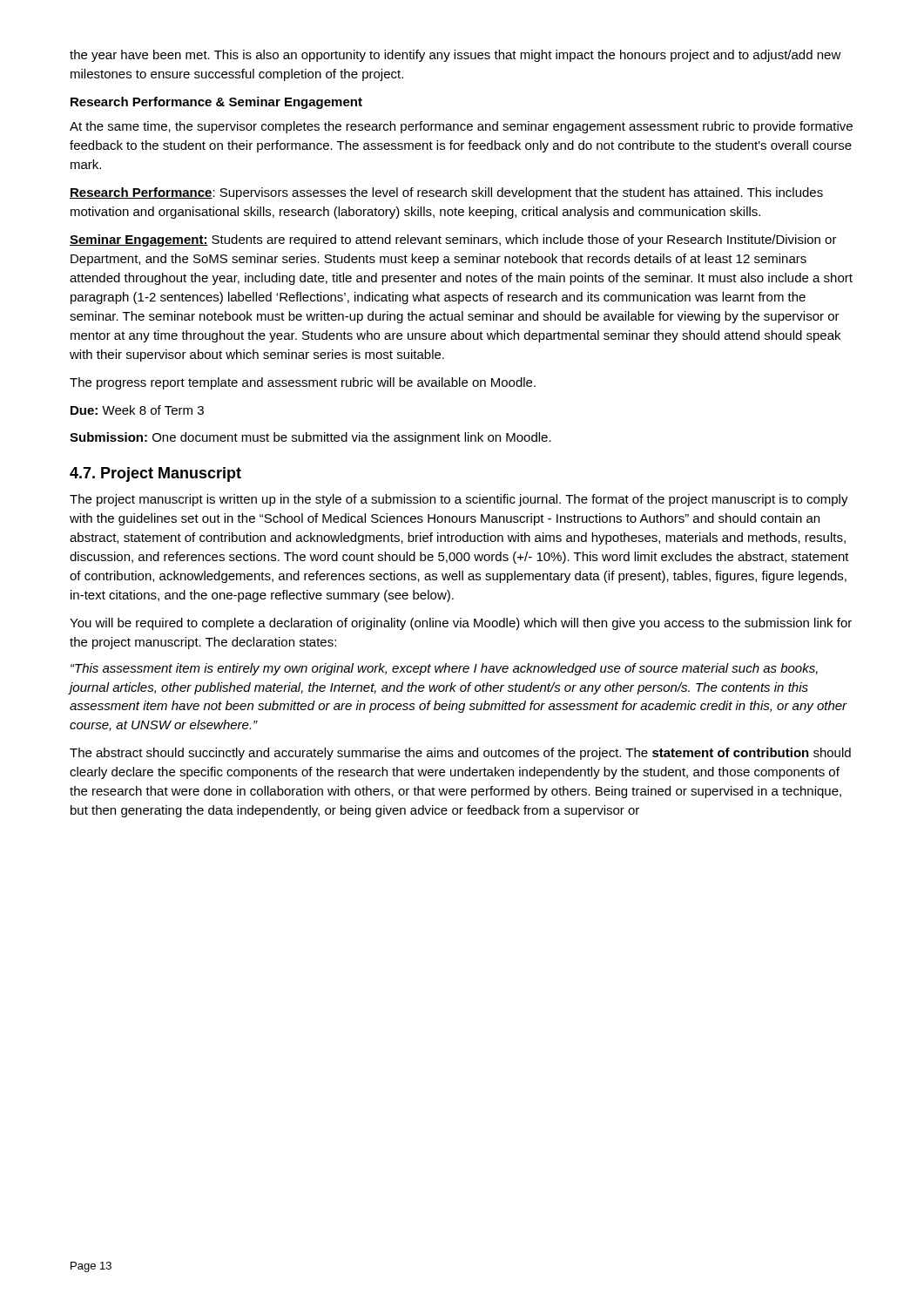Image resolution: width=924 pixels, height=1307 pixels.
Task: Find the text block that says "Research Performance: Supervisors assesses the level of research"
Action: [x=446, y=202]
